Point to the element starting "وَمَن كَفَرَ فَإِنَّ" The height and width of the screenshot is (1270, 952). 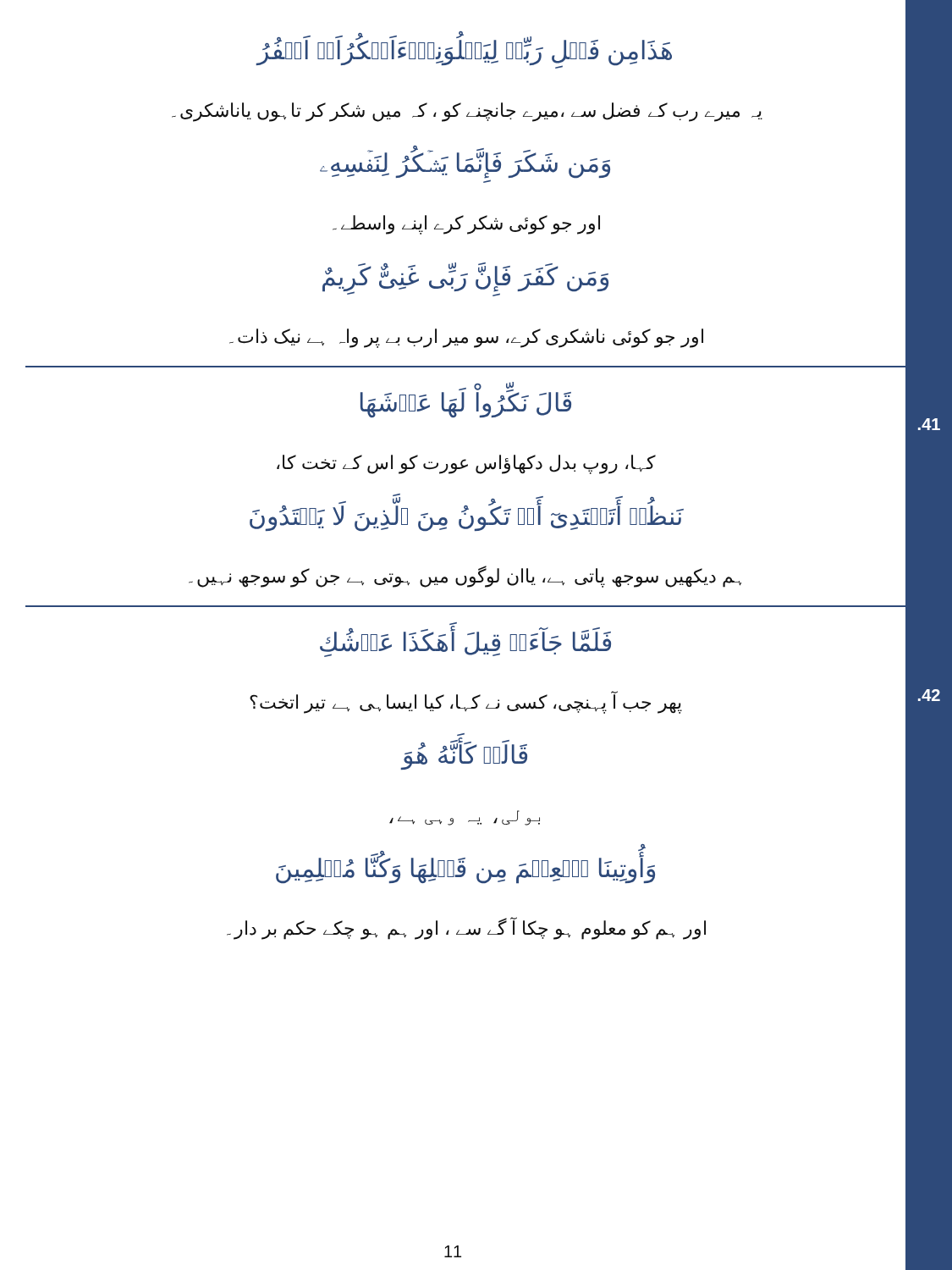(465, 277)
